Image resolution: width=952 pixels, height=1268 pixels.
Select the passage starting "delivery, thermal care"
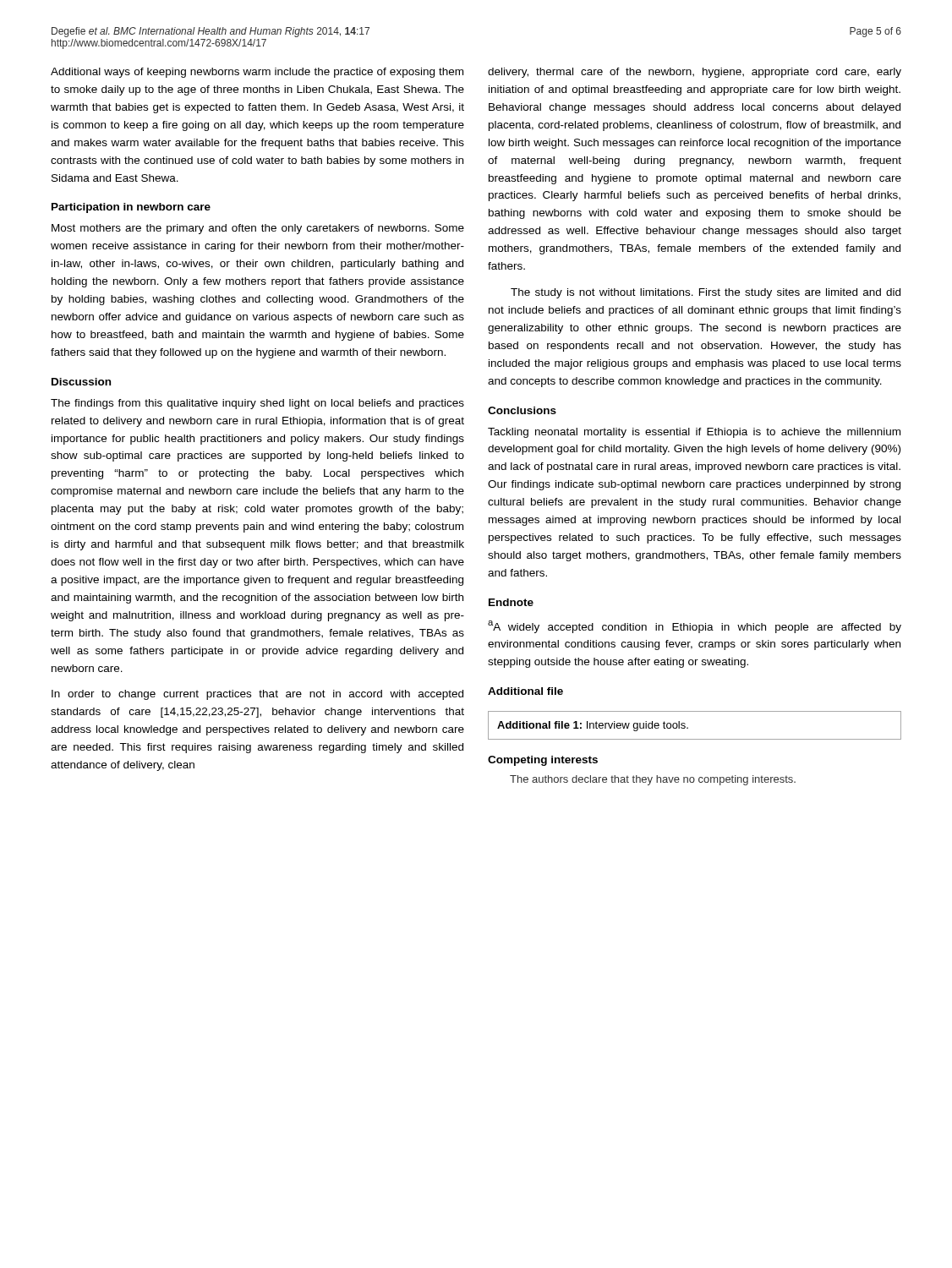pyautogui.click(x=695, y=227)
